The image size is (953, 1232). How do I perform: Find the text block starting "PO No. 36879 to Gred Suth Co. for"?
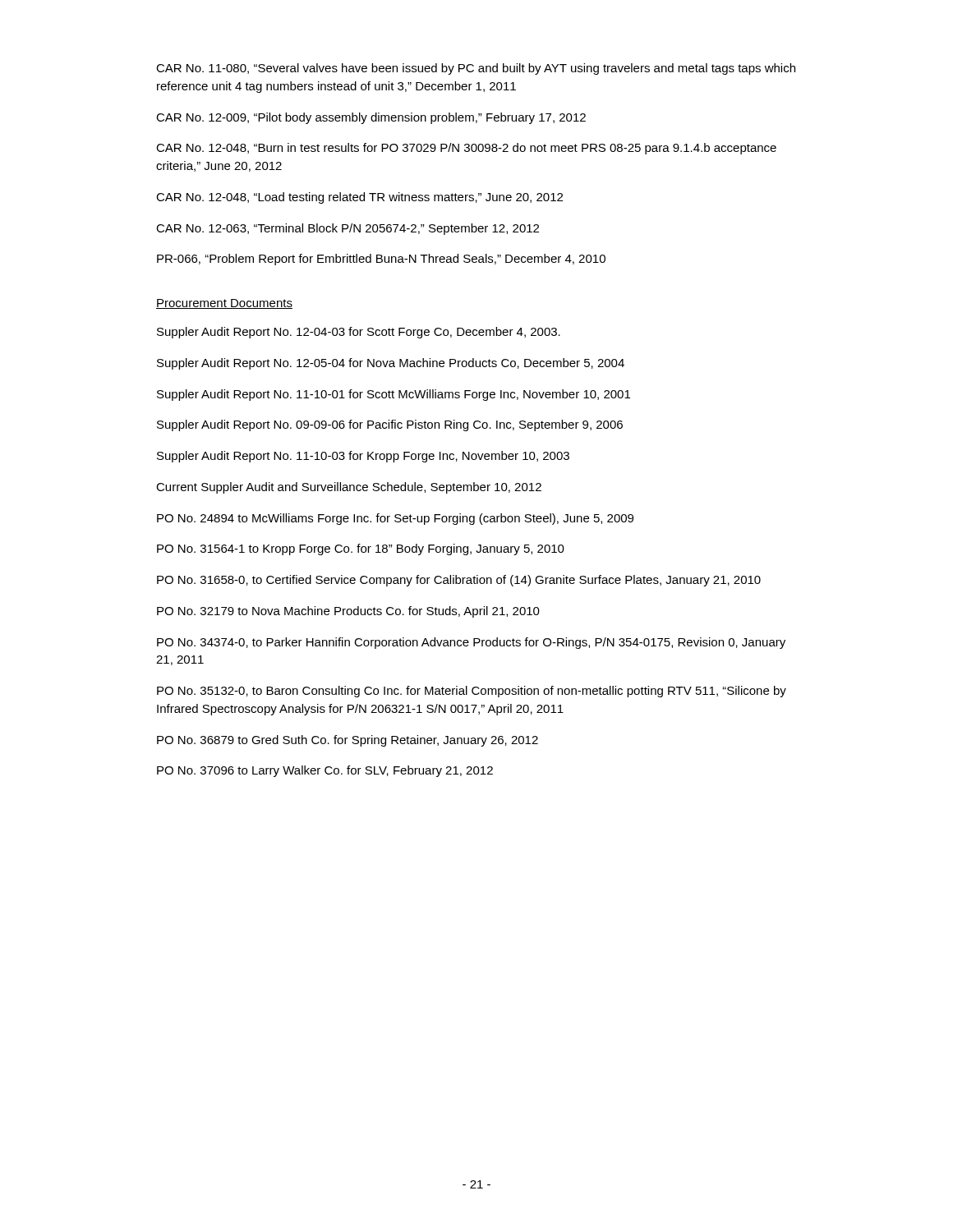[347, 739]
